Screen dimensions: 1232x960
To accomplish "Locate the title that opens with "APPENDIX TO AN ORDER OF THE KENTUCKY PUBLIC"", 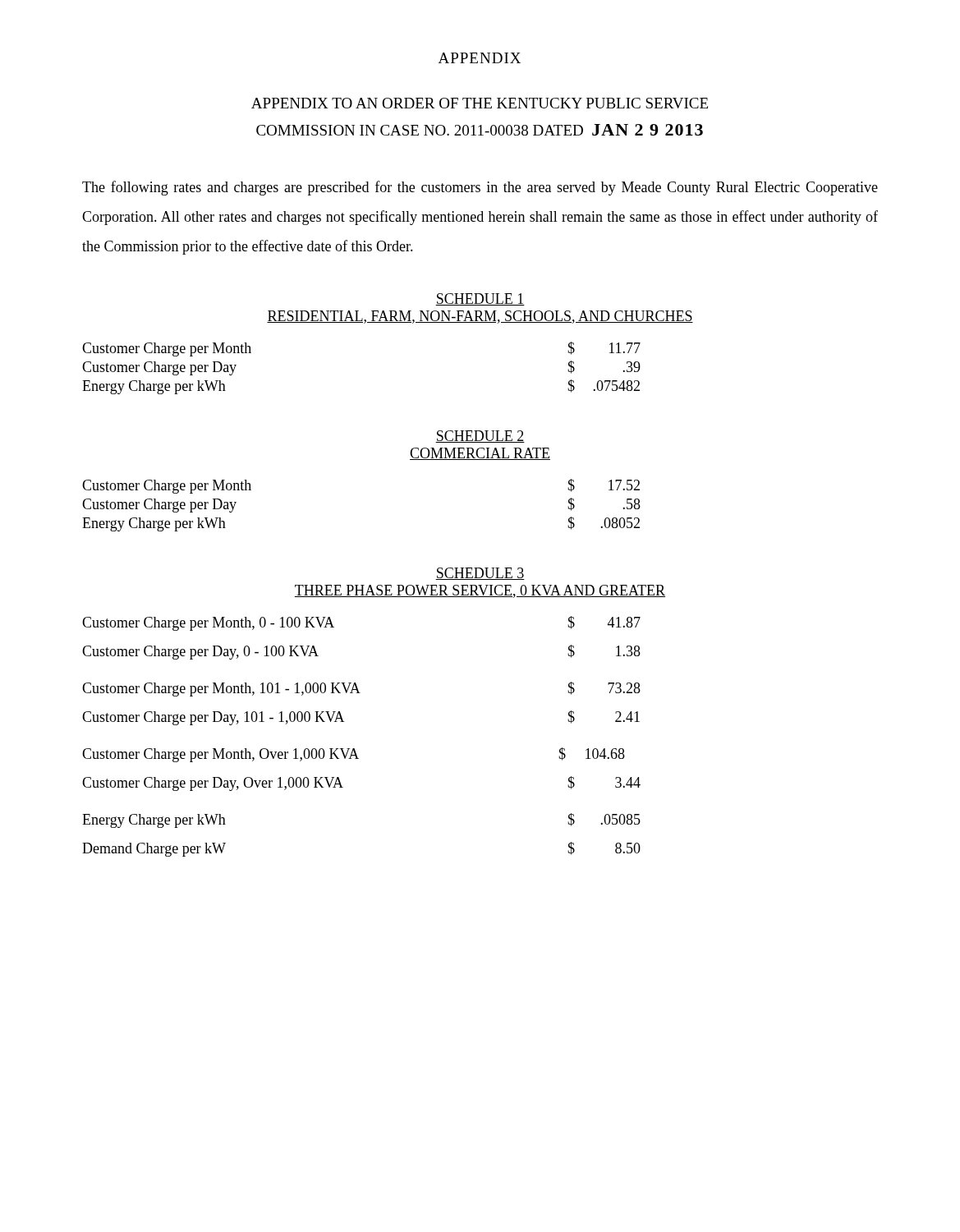I will point(480,117).
